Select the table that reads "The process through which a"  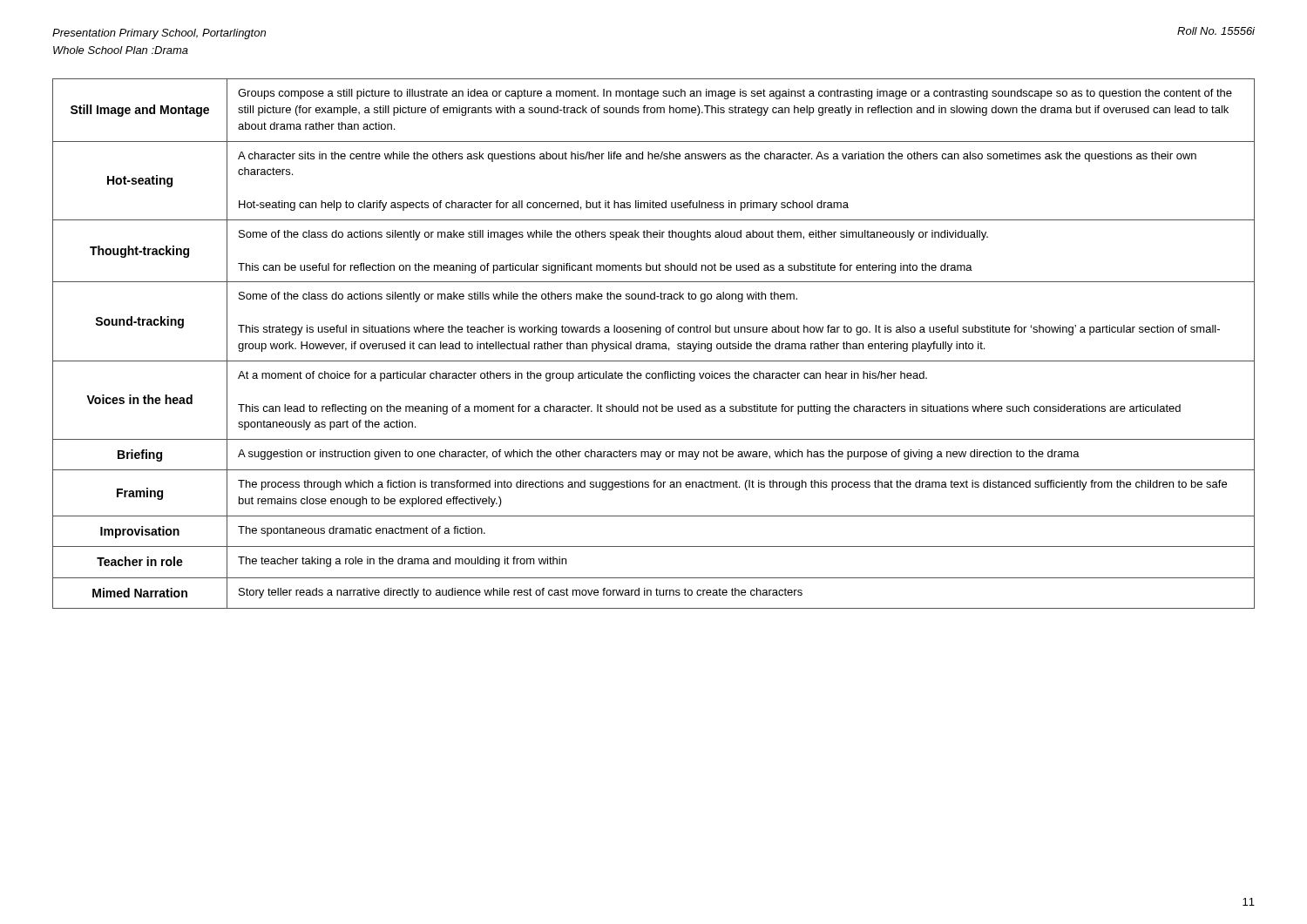click(x=654, y=479)
